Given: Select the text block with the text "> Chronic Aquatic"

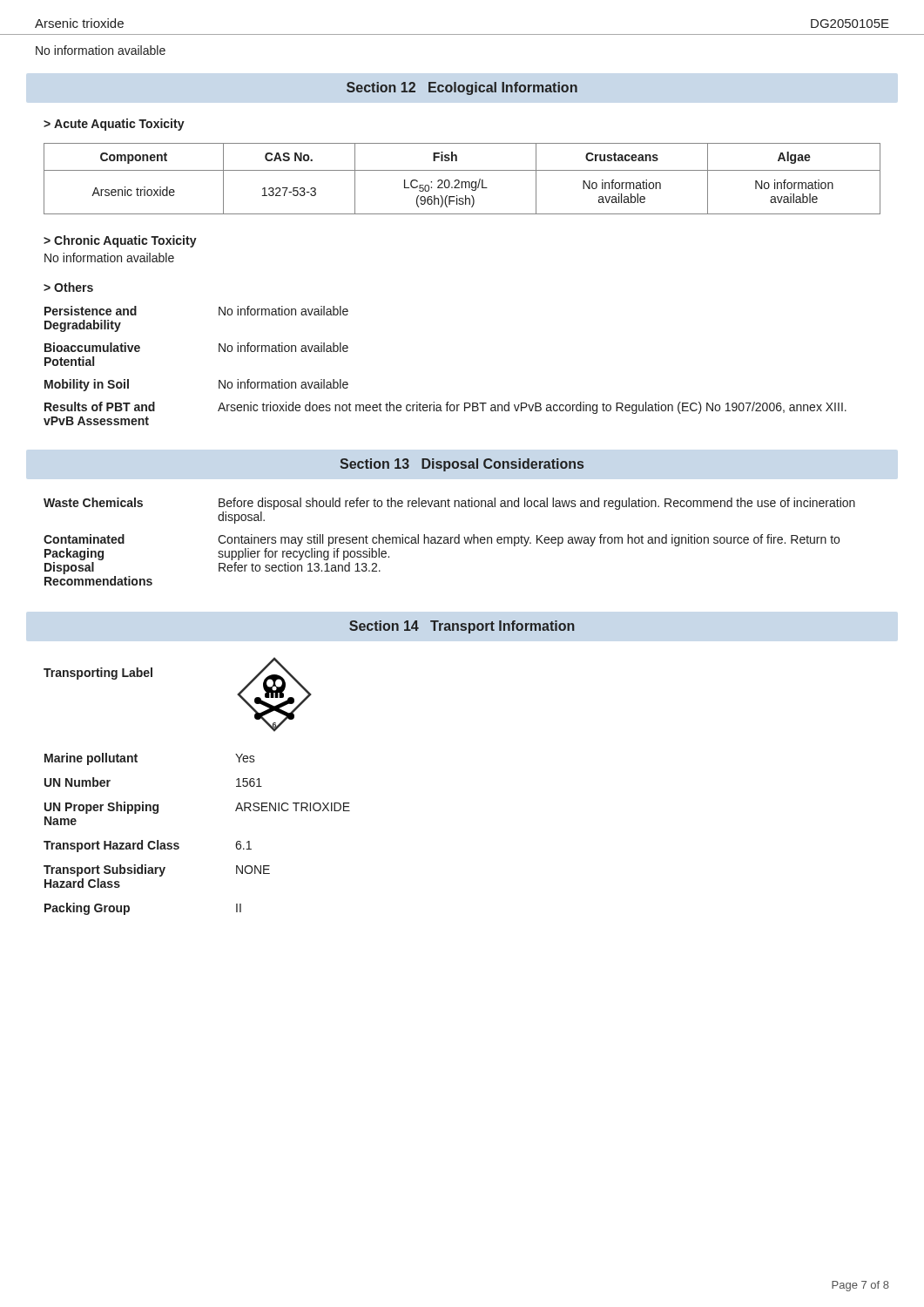Looking at the screenshot, I should [120, 240].
